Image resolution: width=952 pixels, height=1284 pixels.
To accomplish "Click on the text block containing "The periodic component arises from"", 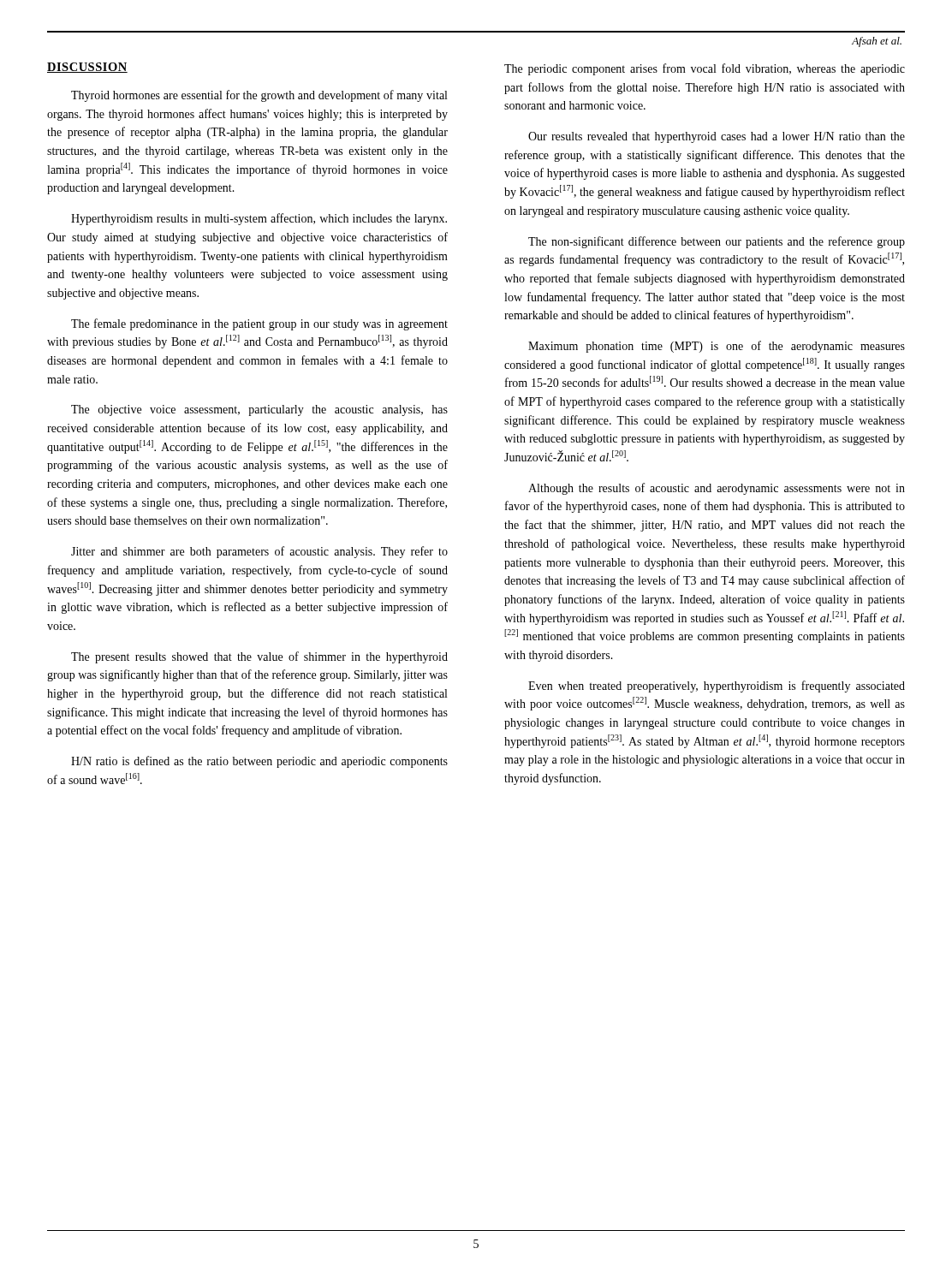I will pyautogui.click(x=705, y=424).
